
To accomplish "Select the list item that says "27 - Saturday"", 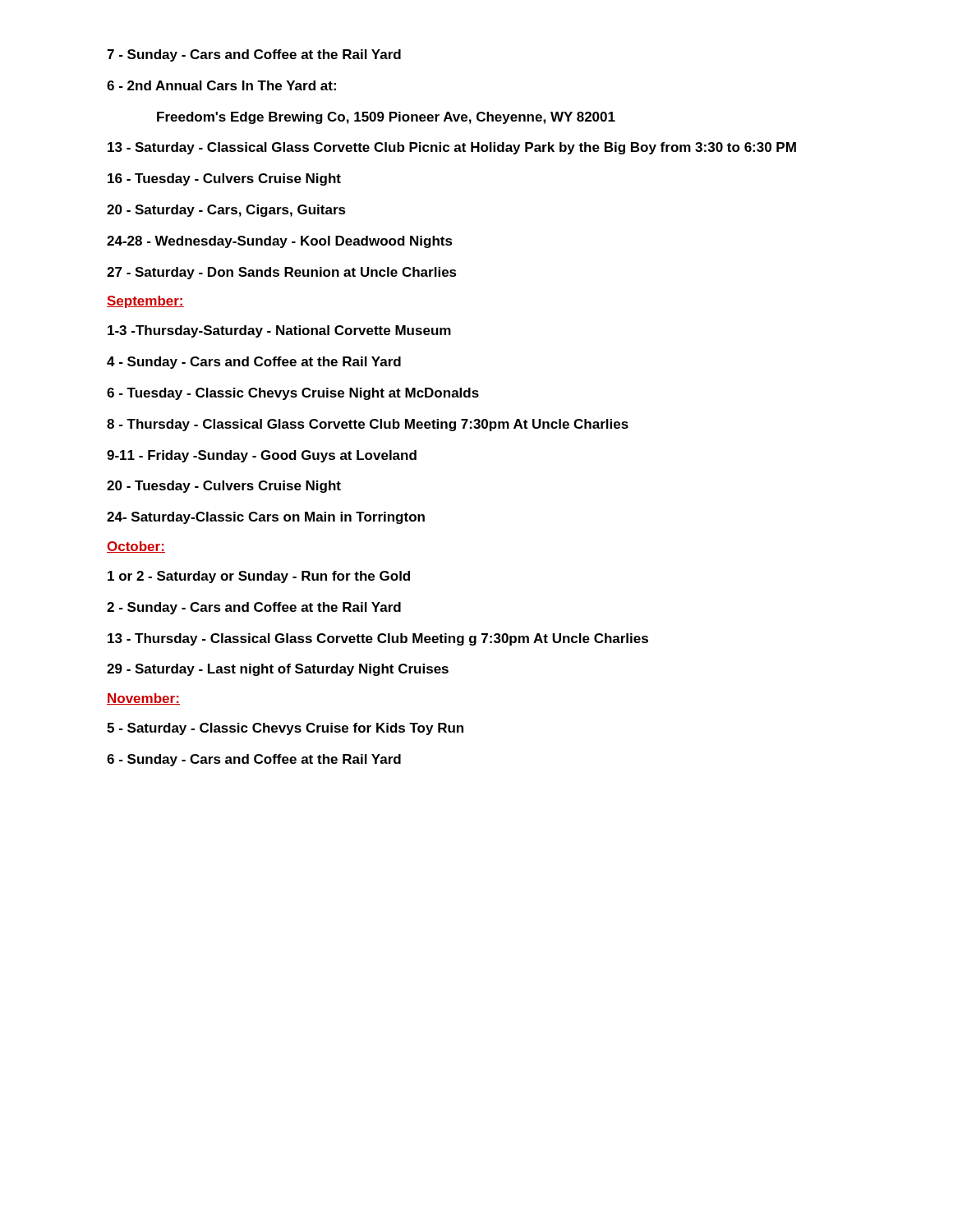I will click(282, 272).
